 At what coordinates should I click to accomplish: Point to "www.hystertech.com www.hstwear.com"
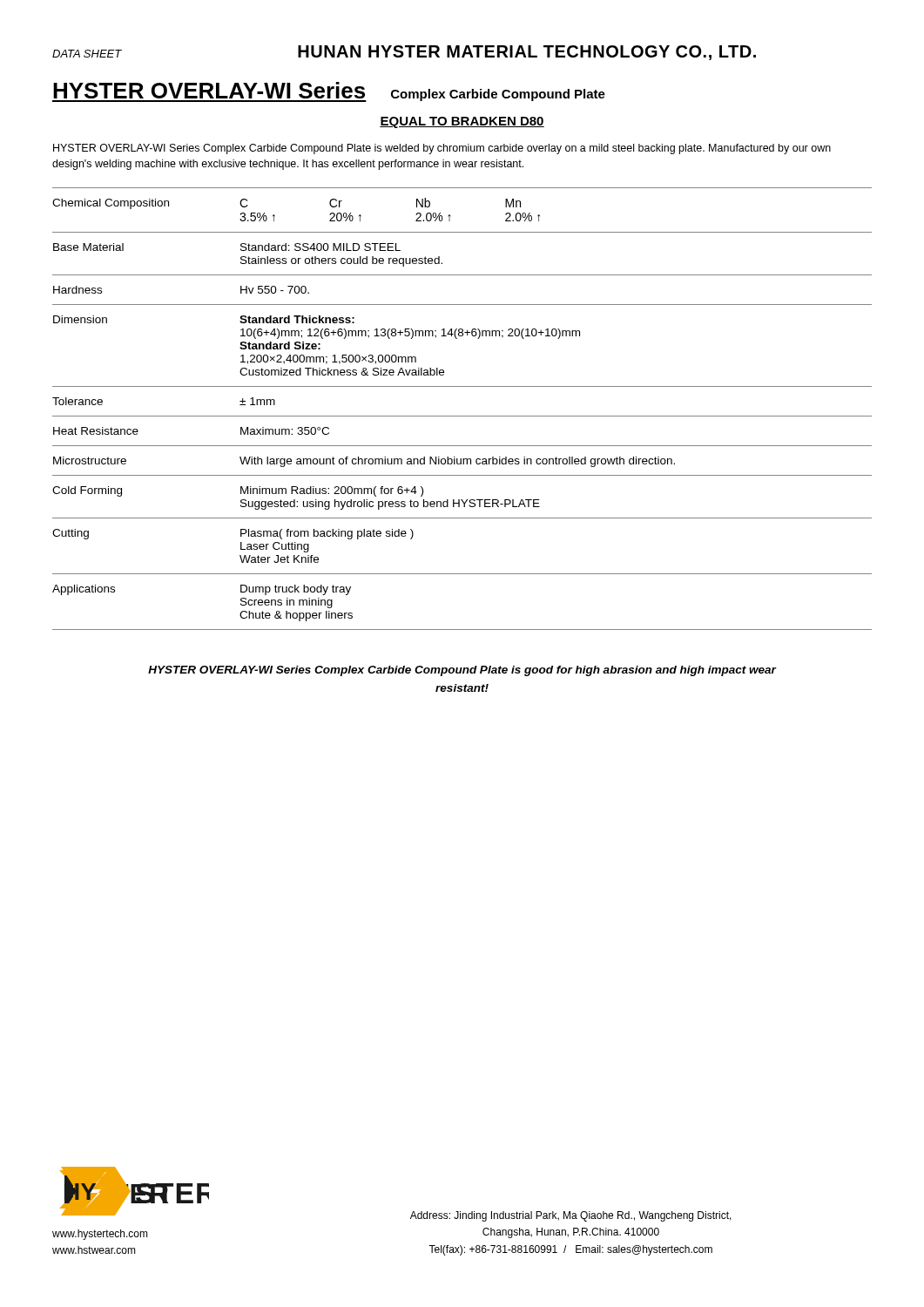[100, 1242]
